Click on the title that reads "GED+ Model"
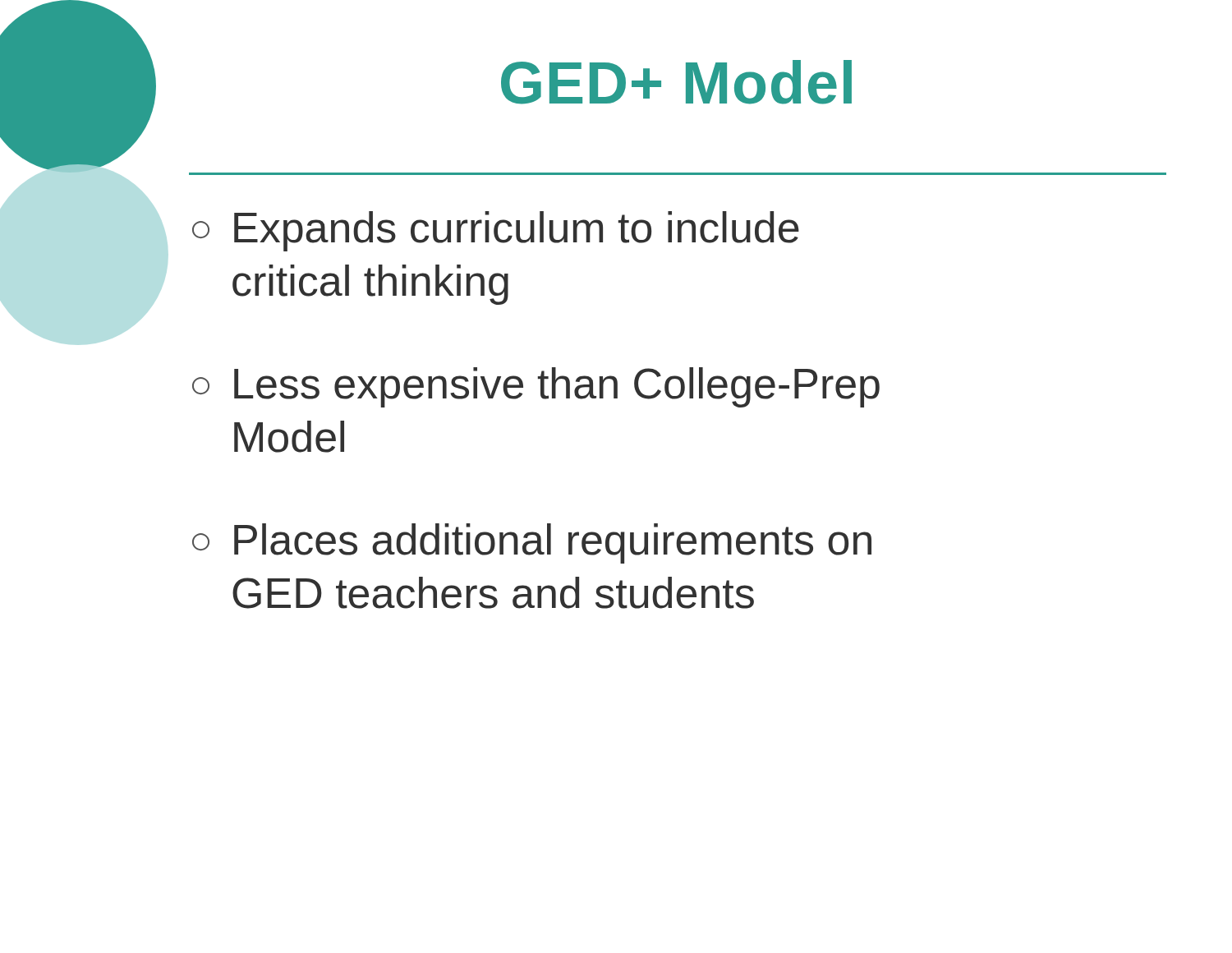1232x953 pixels. [678, 83]
